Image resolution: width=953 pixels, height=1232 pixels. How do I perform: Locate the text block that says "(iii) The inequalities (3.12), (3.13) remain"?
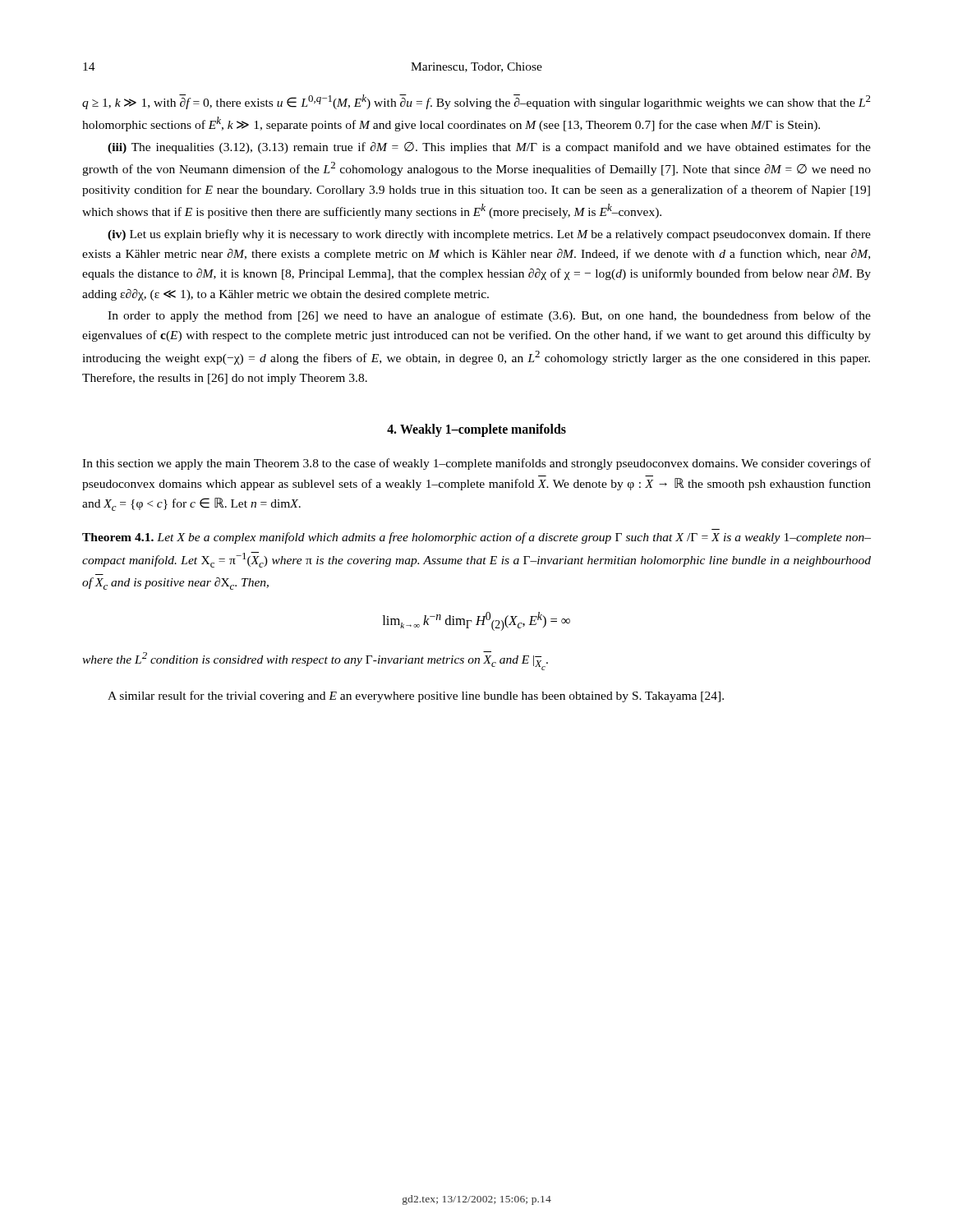[476, 180]
